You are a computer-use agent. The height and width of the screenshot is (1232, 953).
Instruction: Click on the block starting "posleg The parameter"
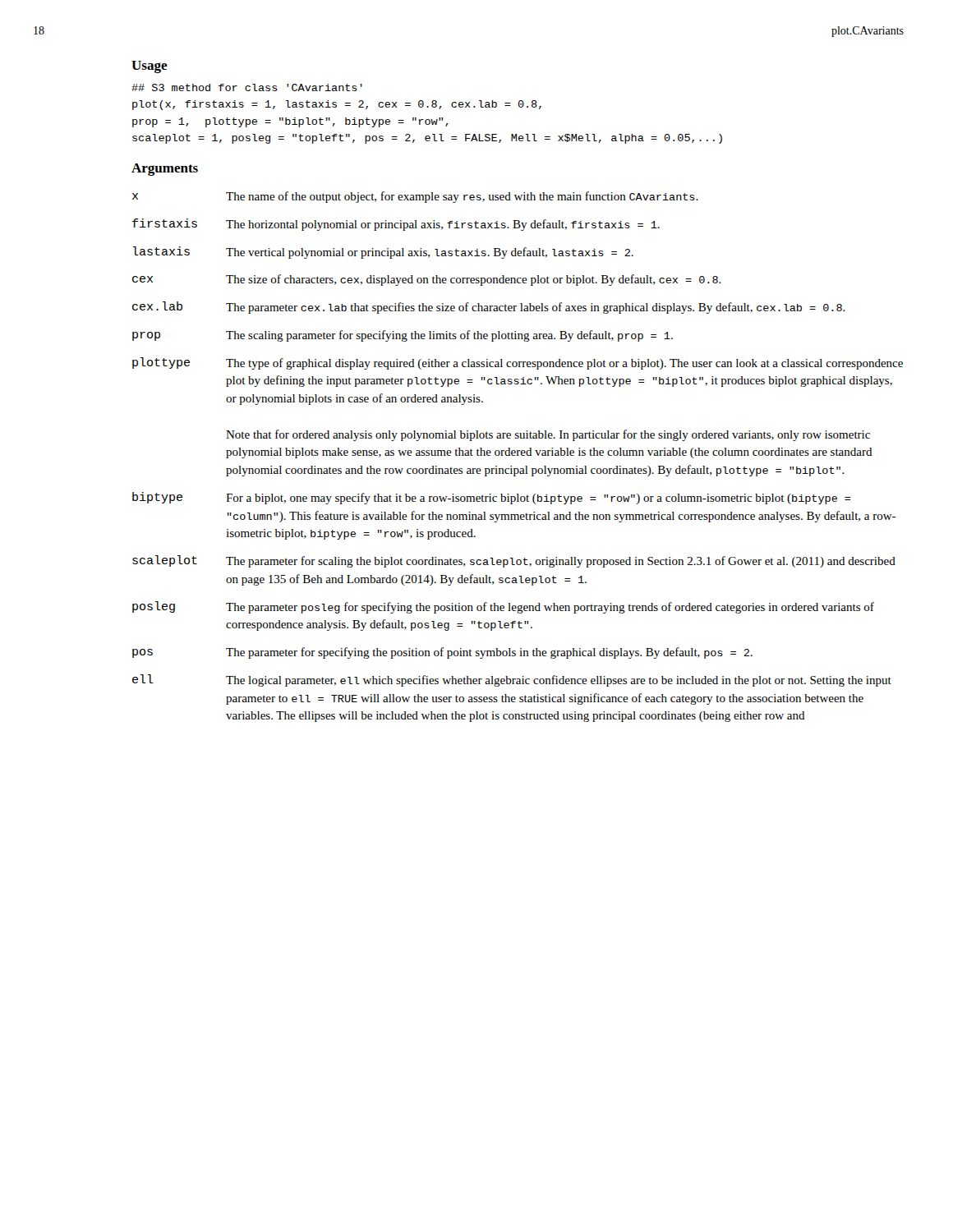tap(518, 619)
